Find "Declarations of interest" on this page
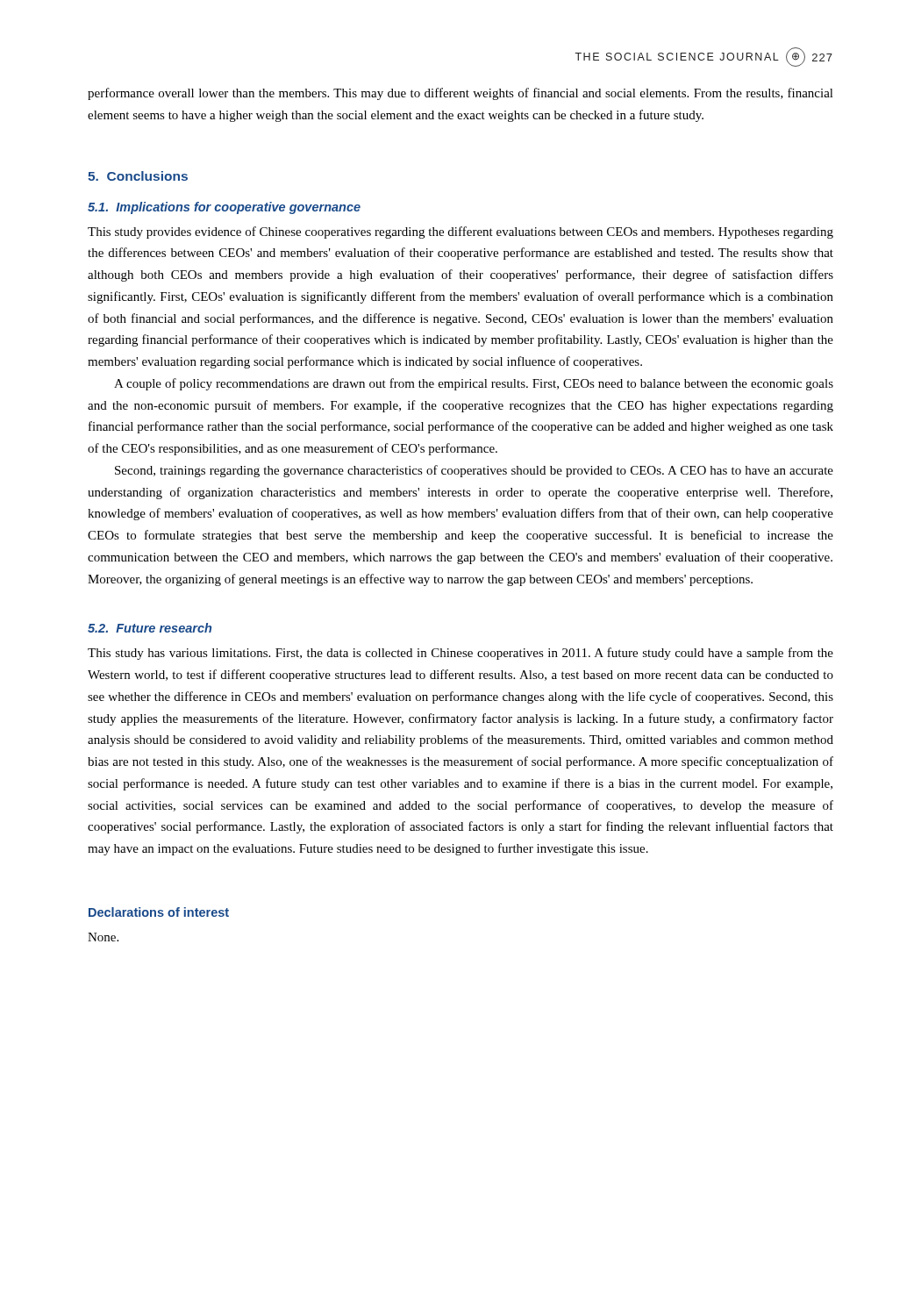Viewport: 921px width, 1316px height. point(158,912)
